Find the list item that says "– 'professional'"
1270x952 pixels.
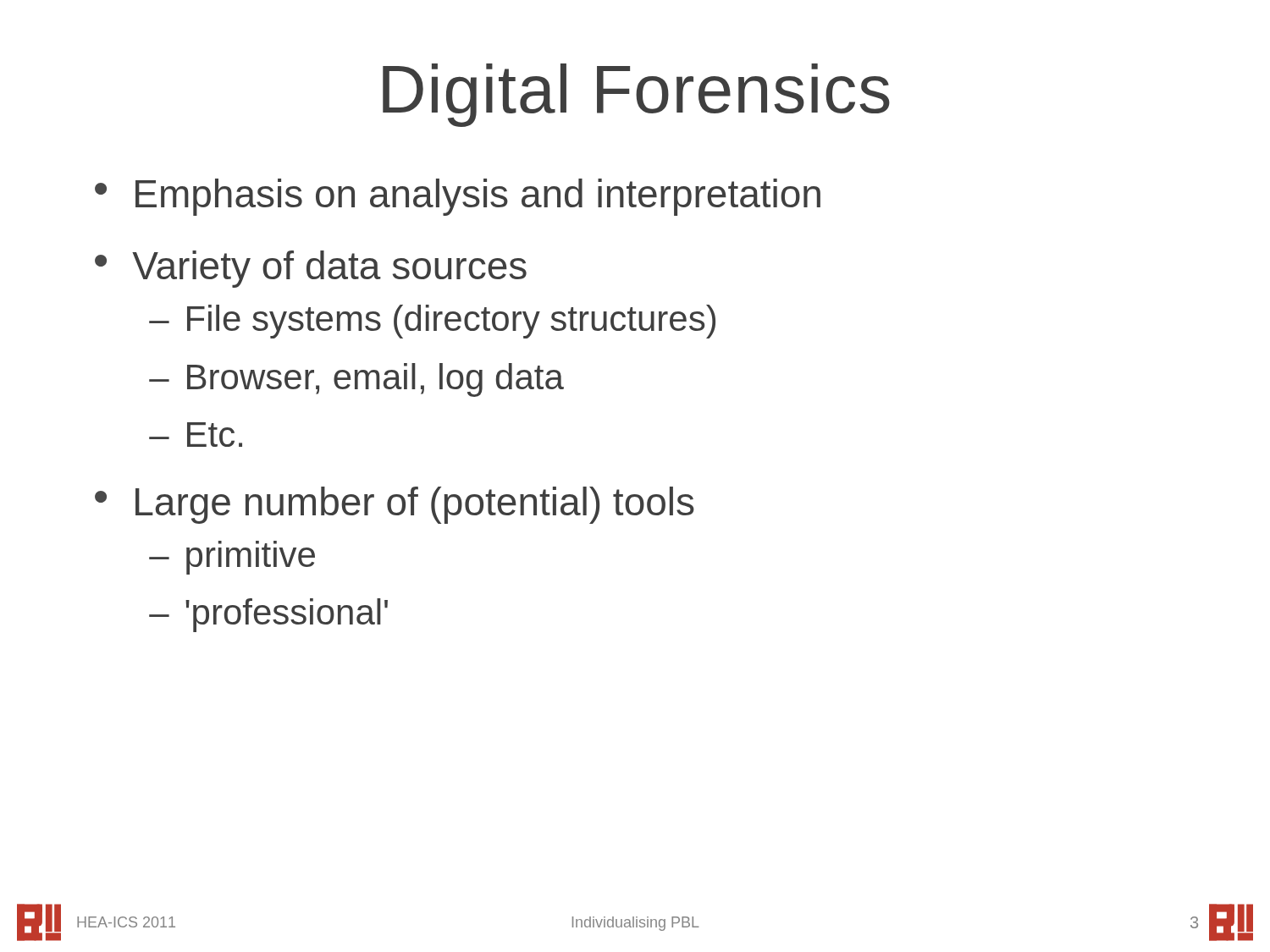[269, 613]
